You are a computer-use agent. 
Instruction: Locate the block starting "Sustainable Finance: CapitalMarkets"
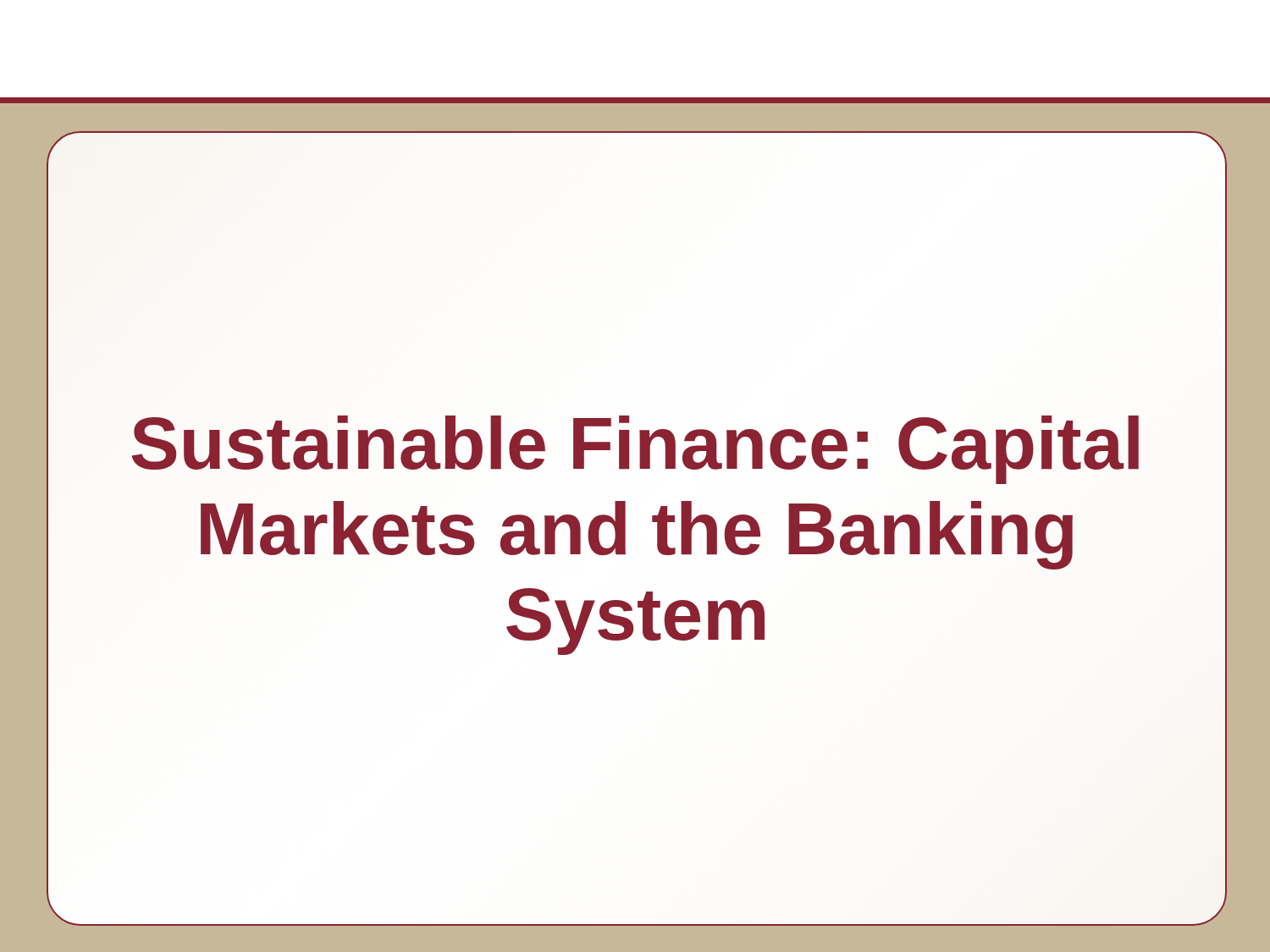pos(637,528)
